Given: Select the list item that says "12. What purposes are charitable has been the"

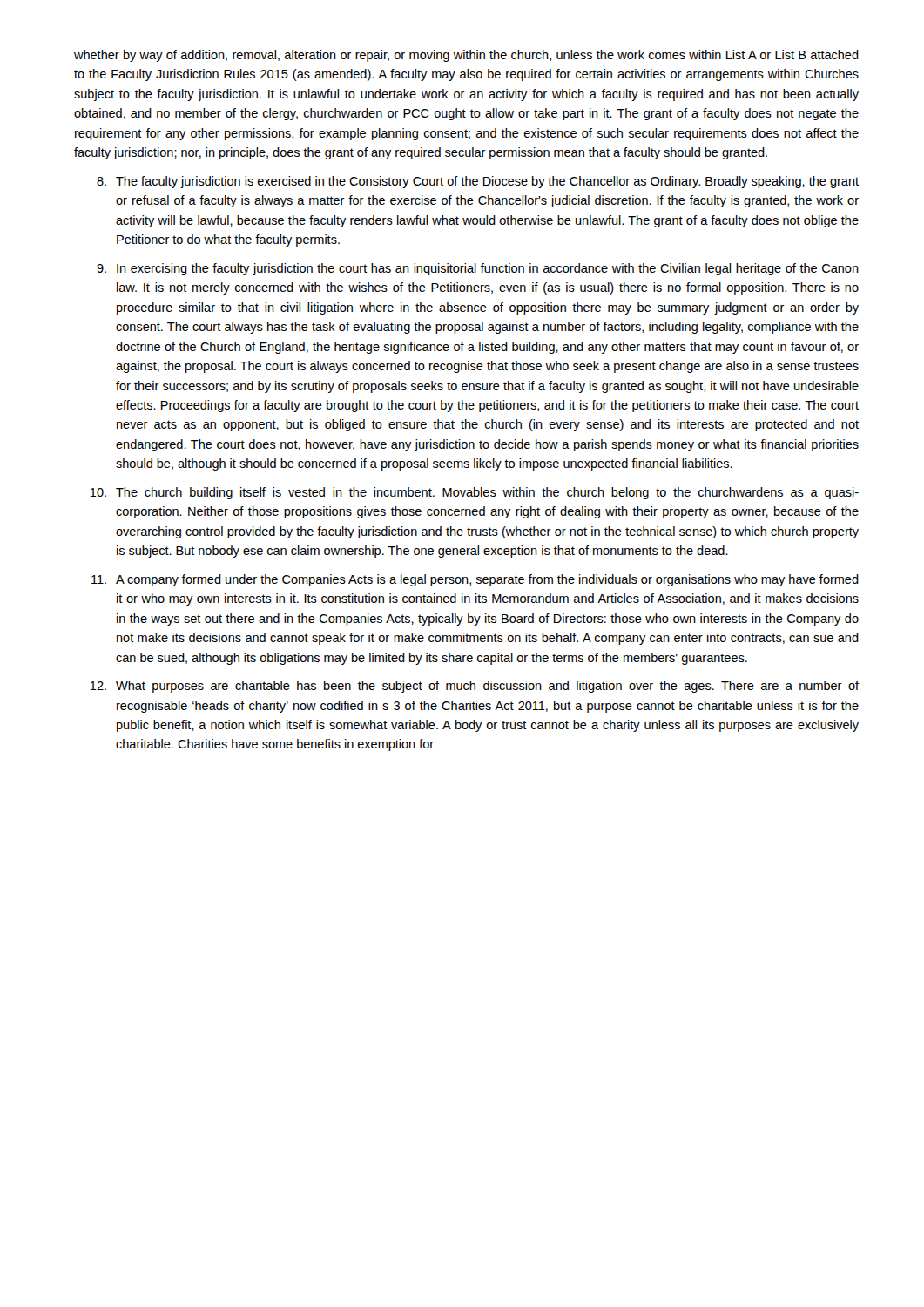Looking at the screenshot, I should tap(466, 715).
